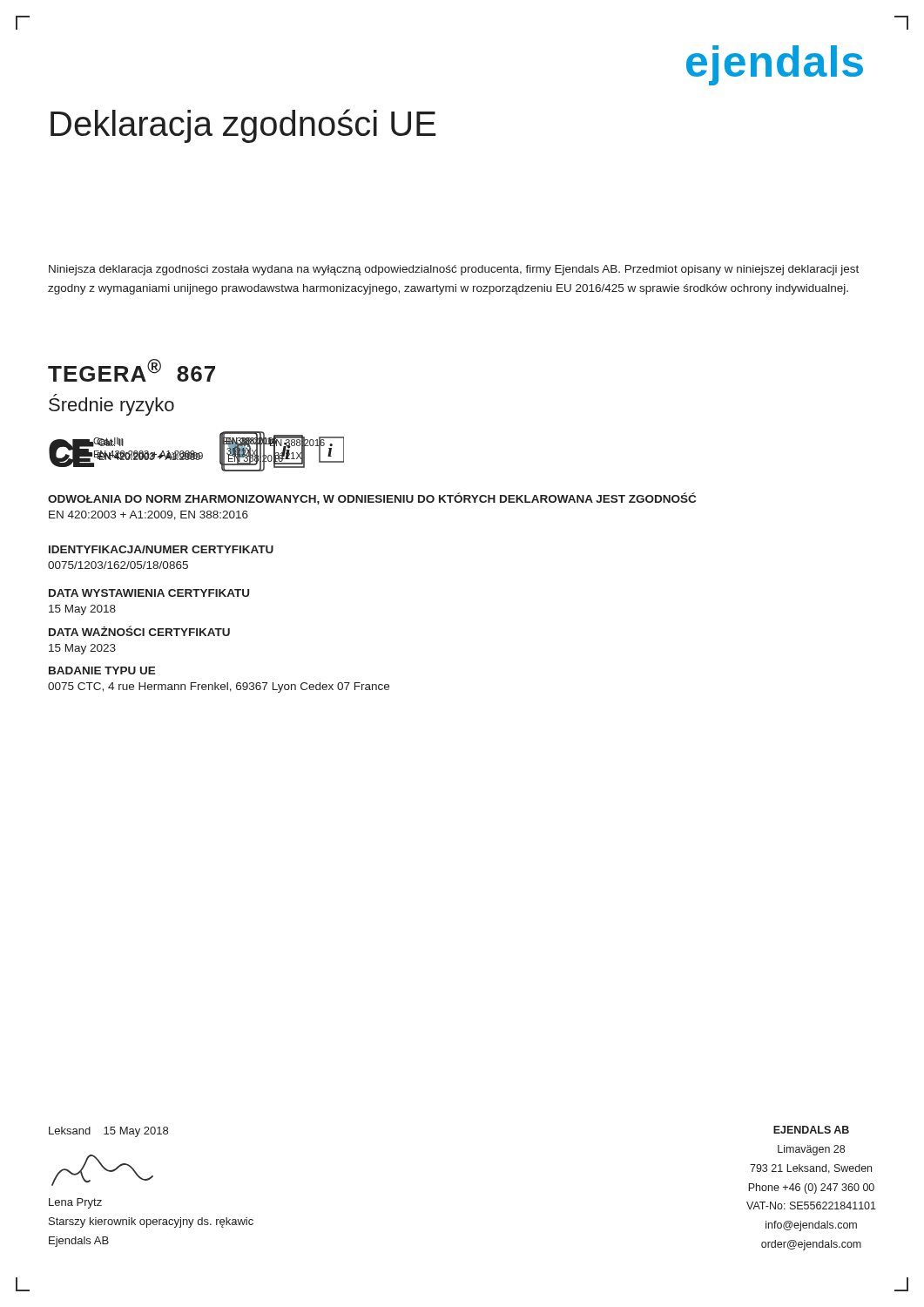This screenshot has height=1307, width=924.
Task: Select the text that says "IDENTYFIKACJA/NUMER CERTYFIKATU 0075/1203/162/05/18/0865"
Action: coord(161,549)
